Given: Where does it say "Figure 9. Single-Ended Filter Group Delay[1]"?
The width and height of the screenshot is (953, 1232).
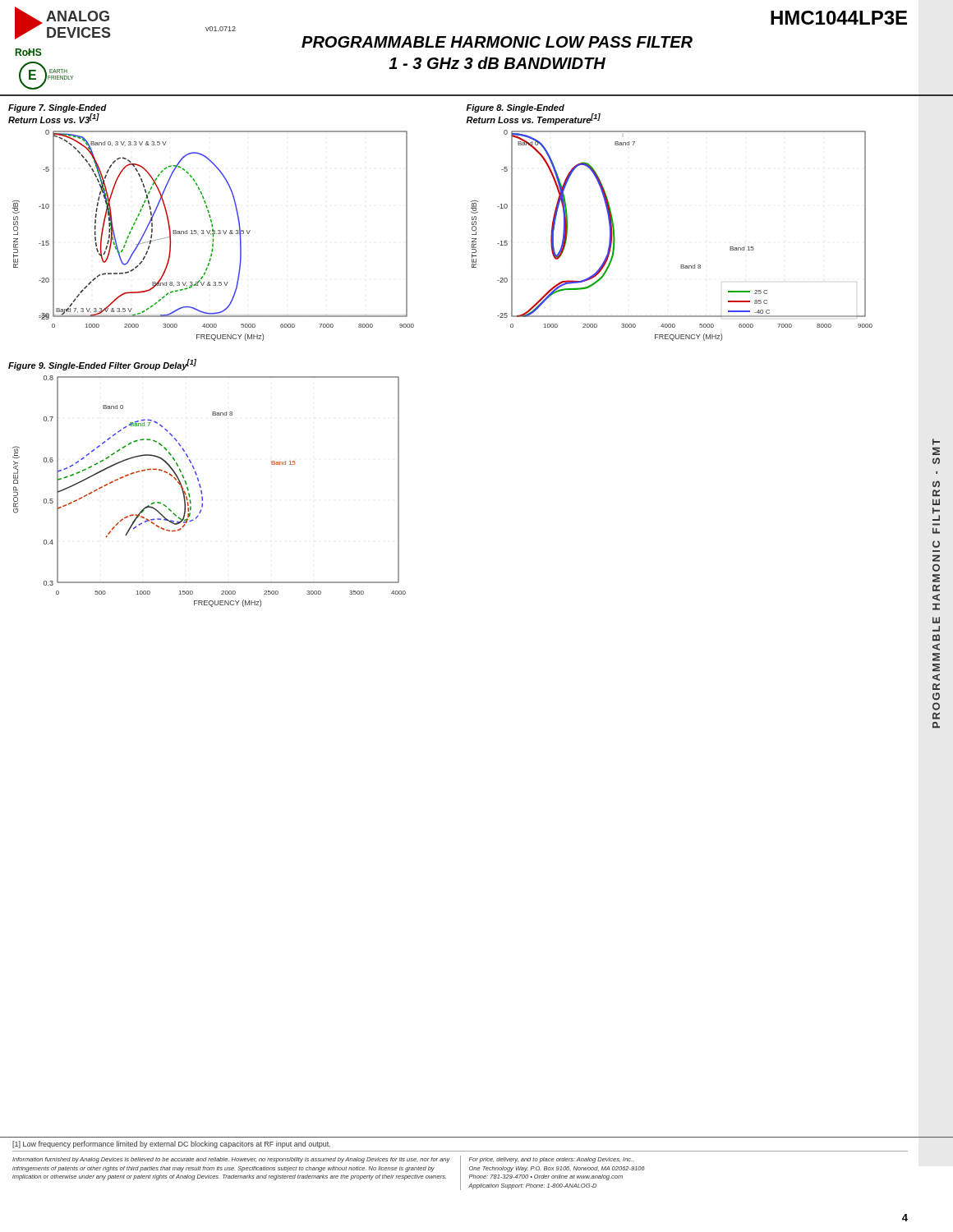Looking at the screenshot, I should 102,365.
